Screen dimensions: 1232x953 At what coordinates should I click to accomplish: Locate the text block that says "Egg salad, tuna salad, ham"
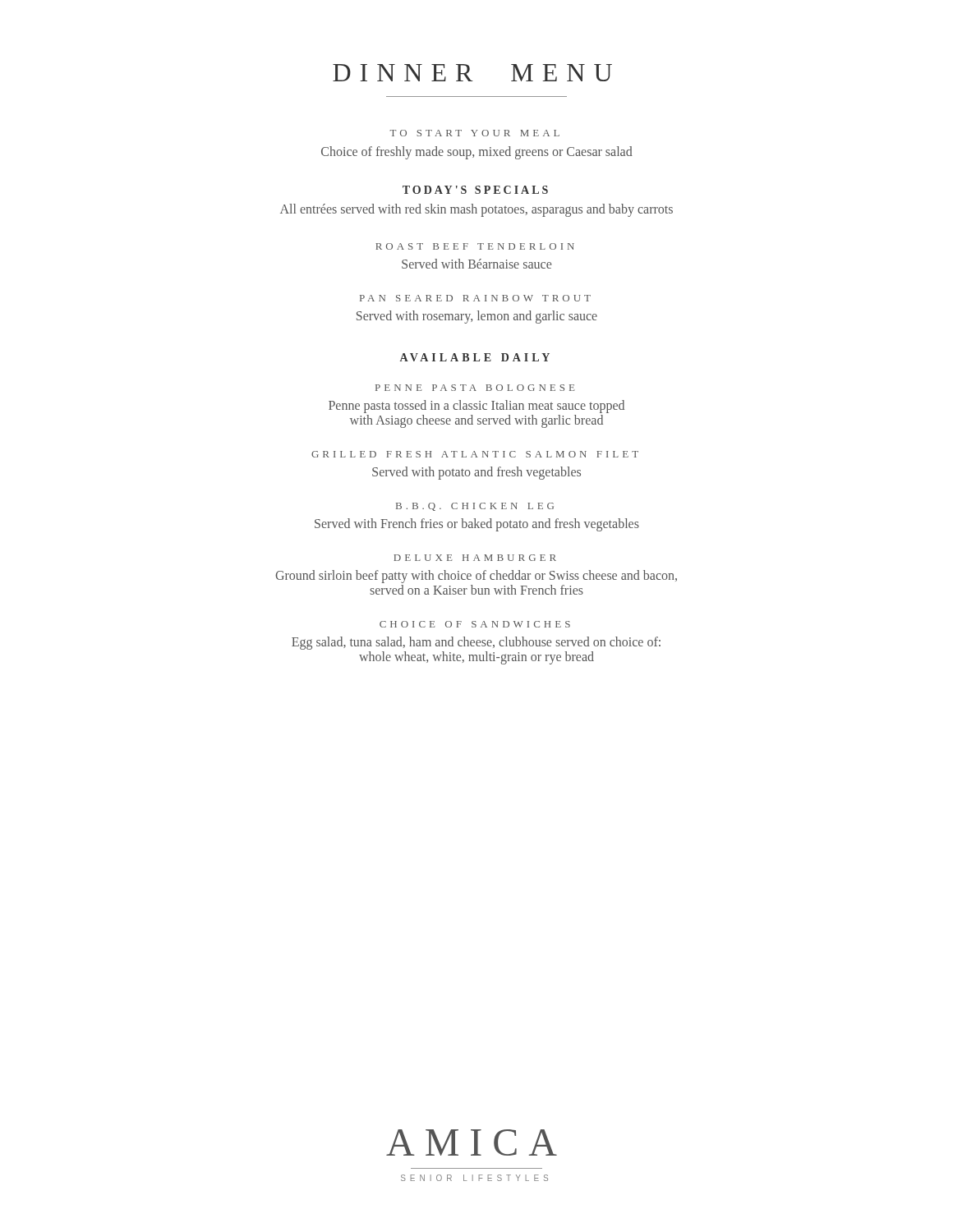[476, 650]
